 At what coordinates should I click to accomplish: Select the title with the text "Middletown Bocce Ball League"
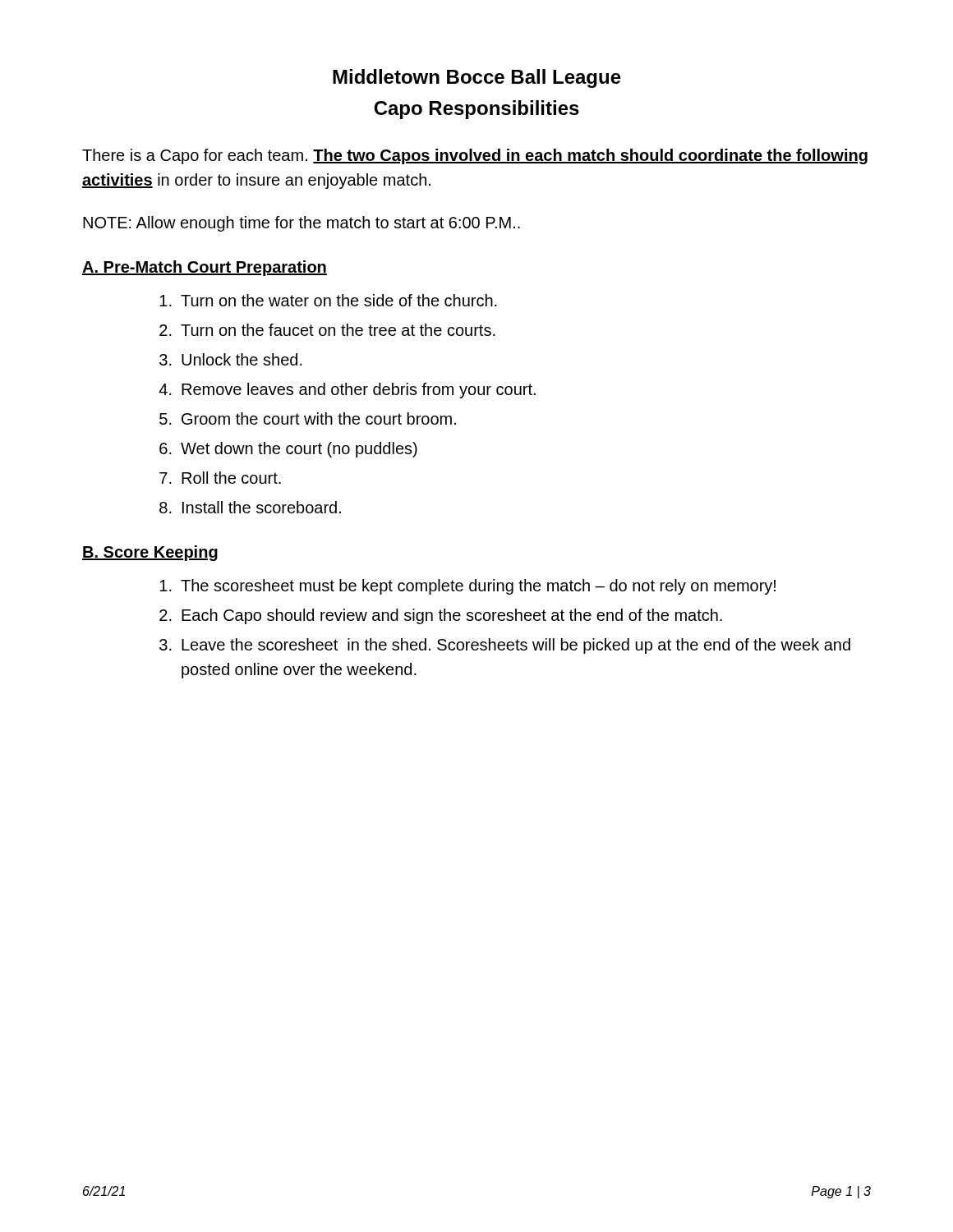pos(476,77)
